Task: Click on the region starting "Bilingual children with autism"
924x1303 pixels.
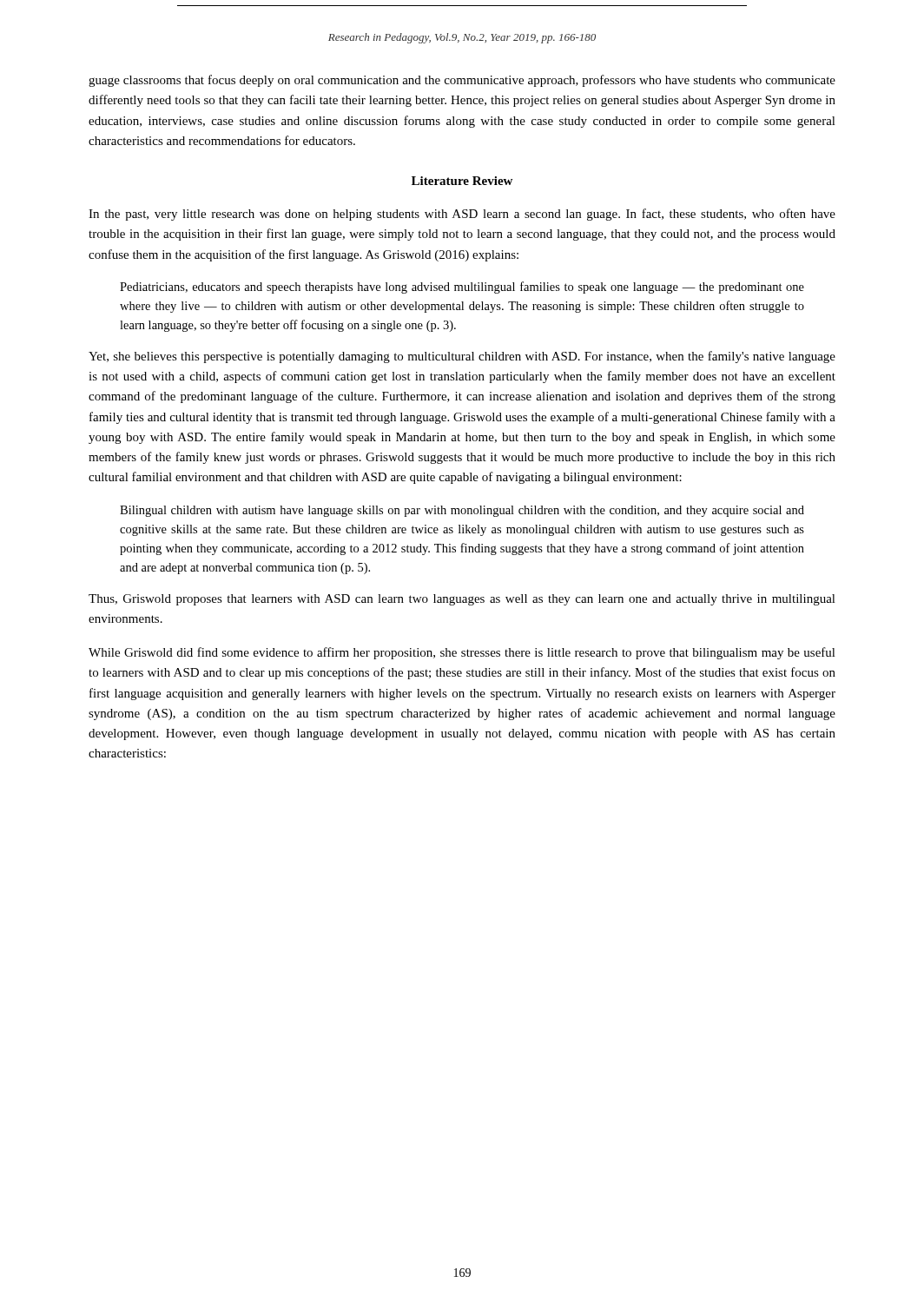Action: click(x=462, y=538)
